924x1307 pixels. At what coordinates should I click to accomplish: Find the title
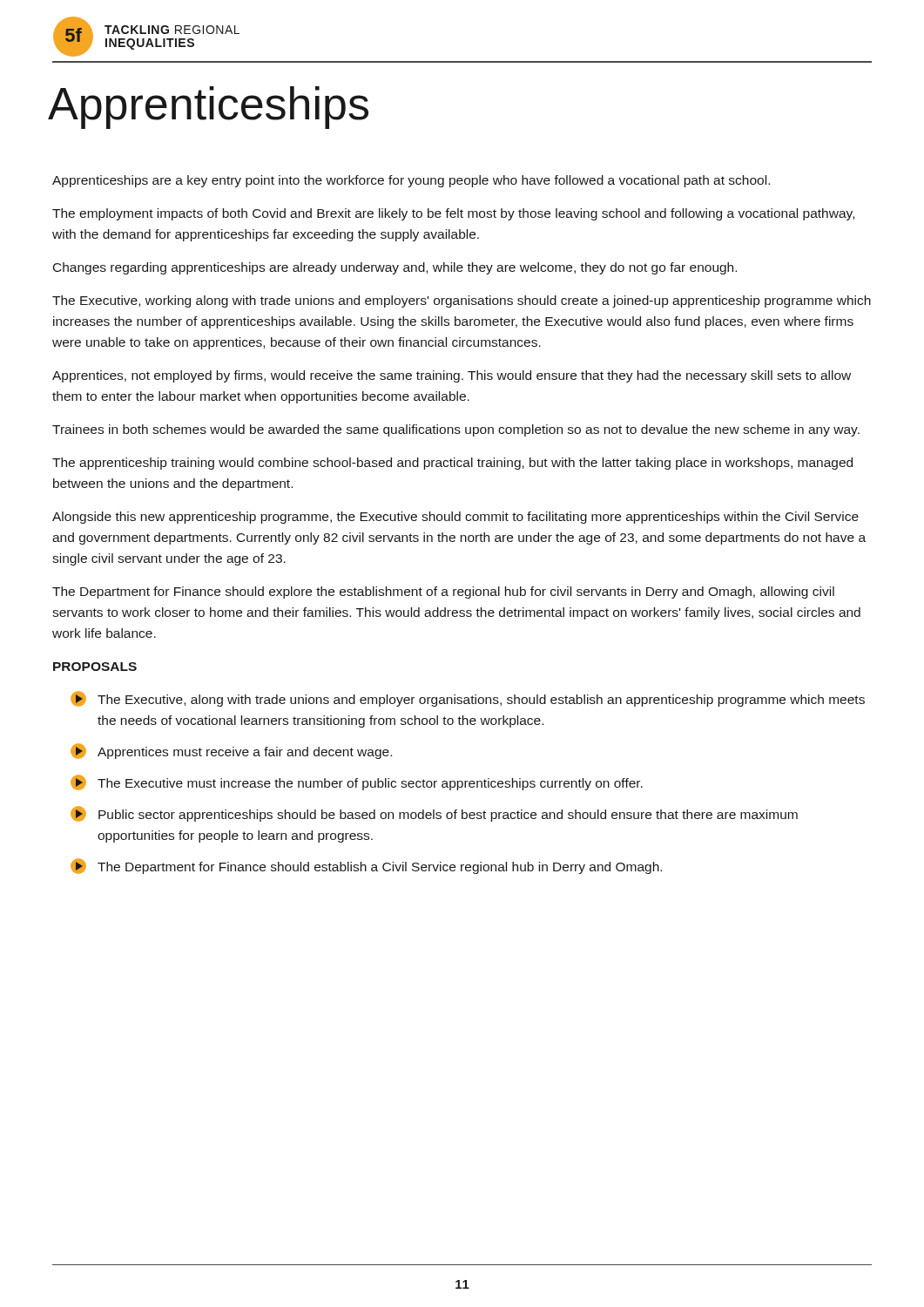pyautogui.click(x=460, y=104)
